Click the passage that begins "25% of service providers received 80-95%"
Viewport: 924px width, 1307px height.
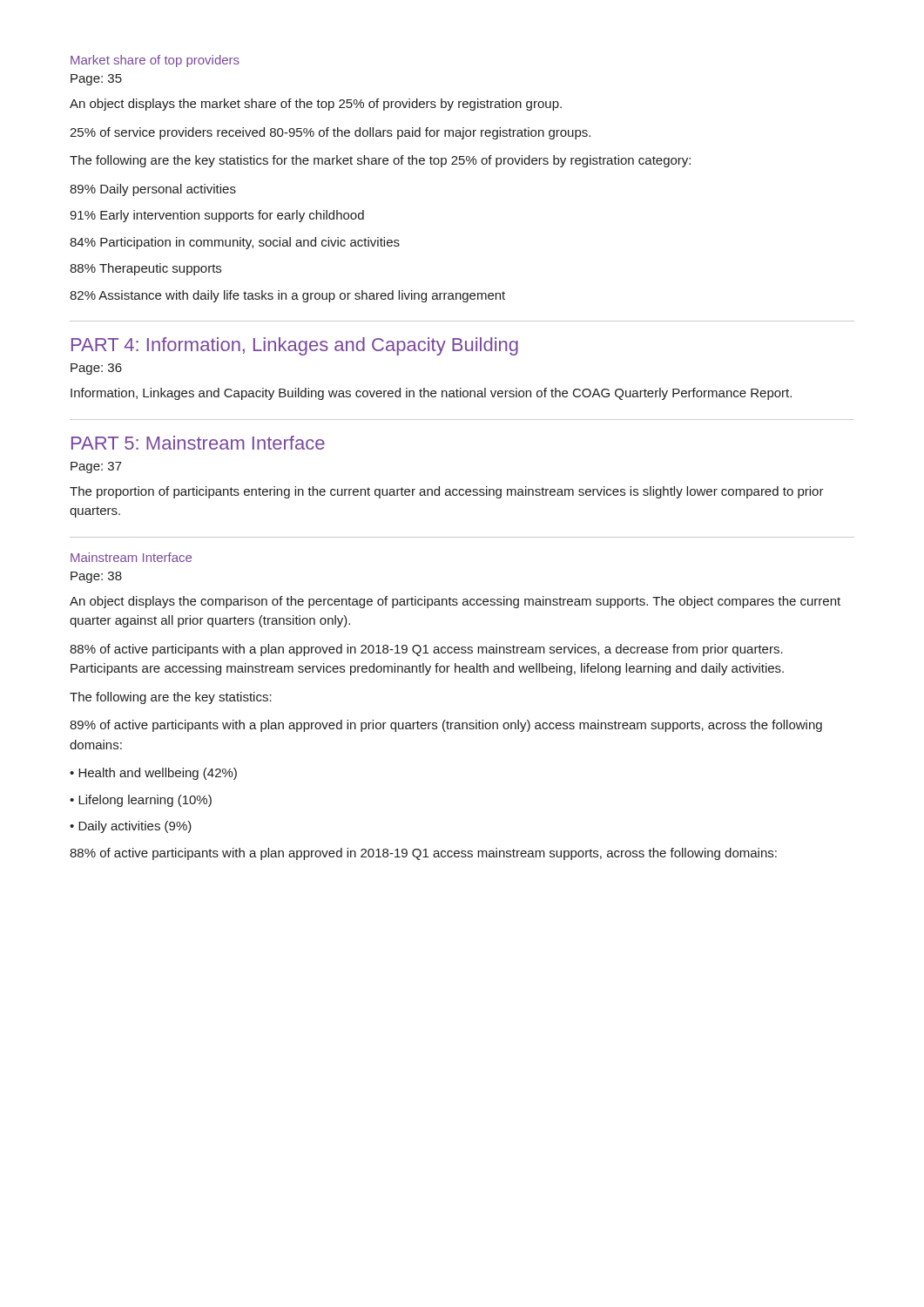[462, 132]
